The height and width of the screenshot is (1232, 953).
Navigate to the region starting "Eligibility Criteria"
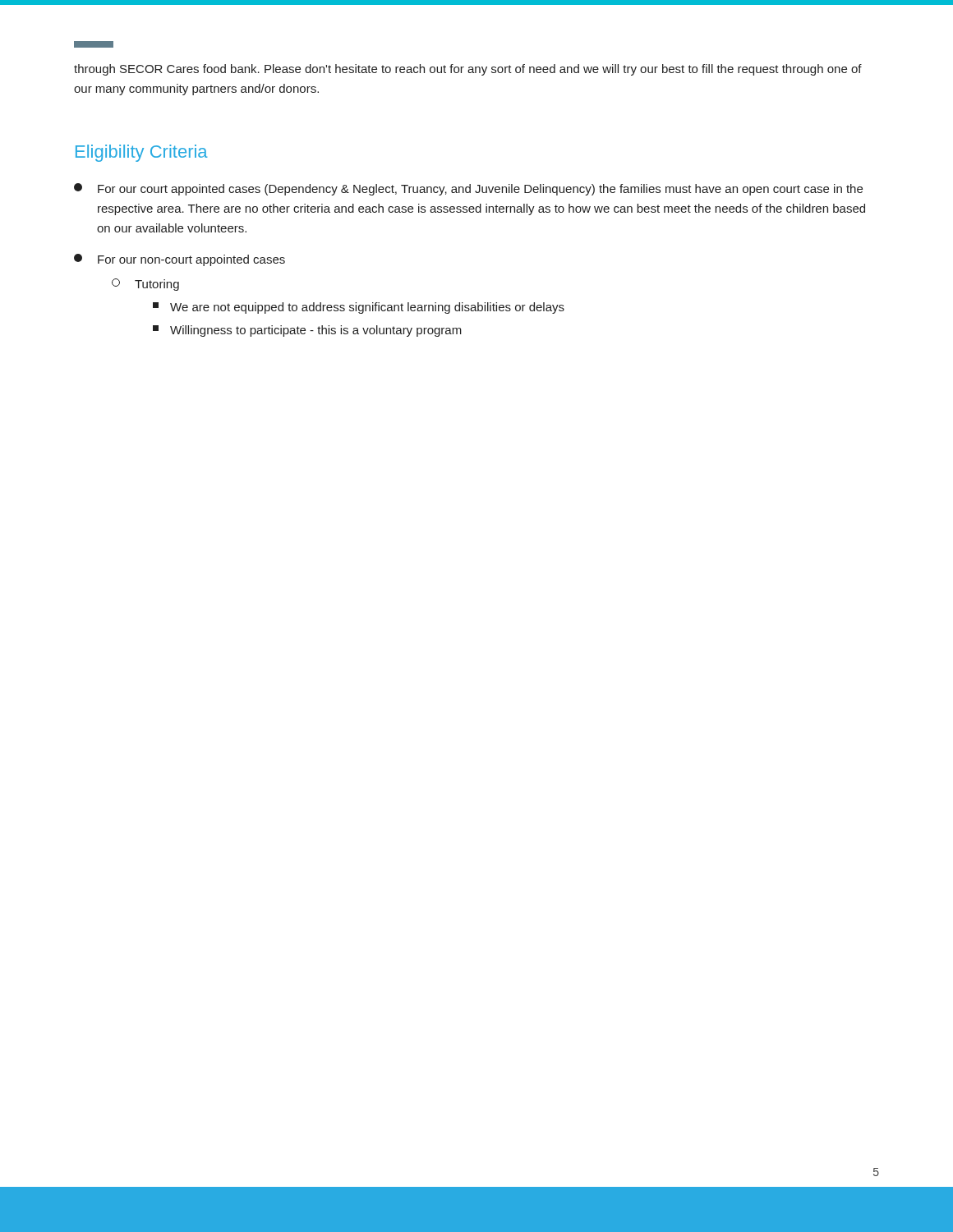(x=141, y=152)
